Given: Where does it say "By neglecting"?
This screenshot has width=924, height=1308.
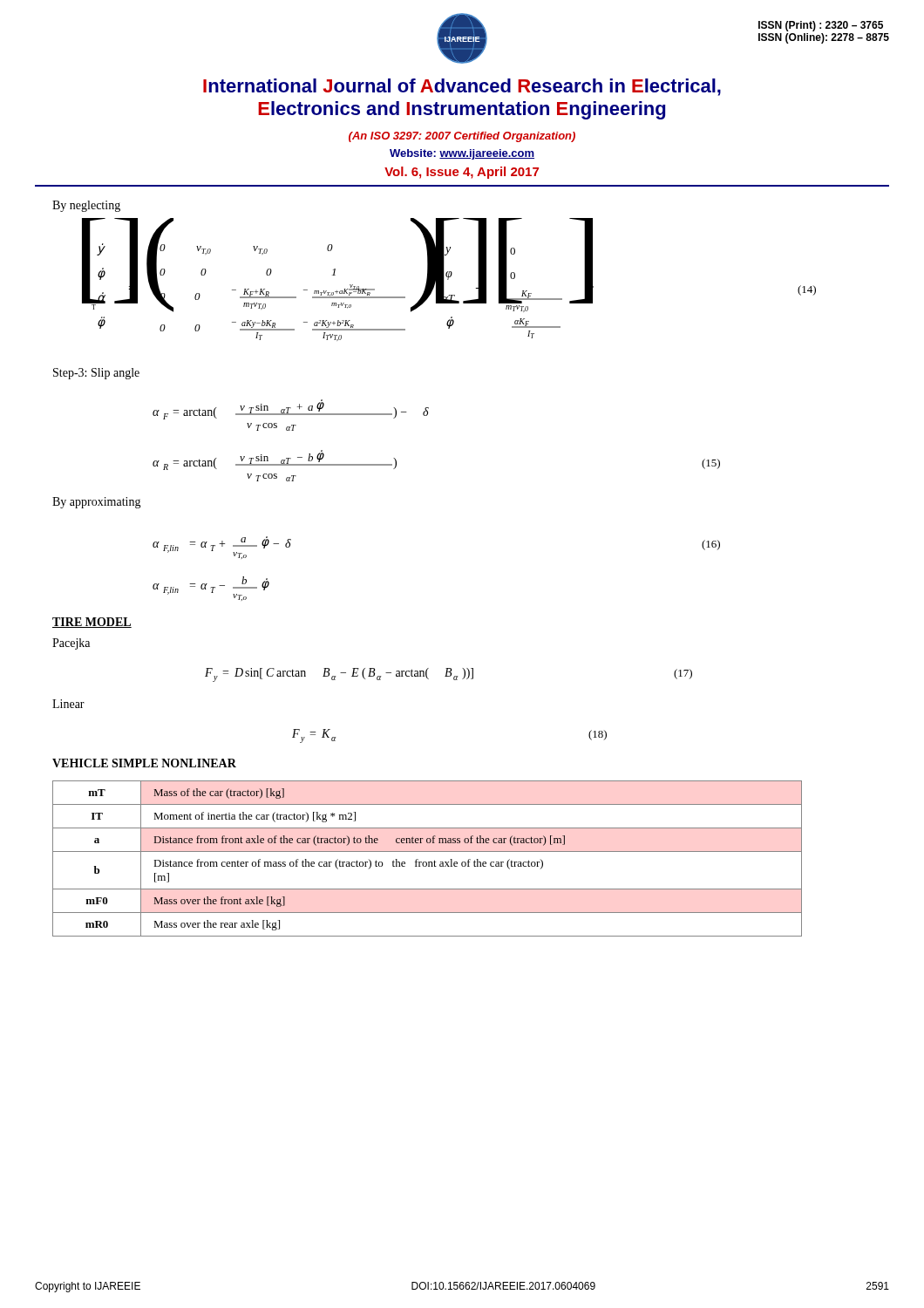Looking at the screenshot, I should (x=86, y=205).
